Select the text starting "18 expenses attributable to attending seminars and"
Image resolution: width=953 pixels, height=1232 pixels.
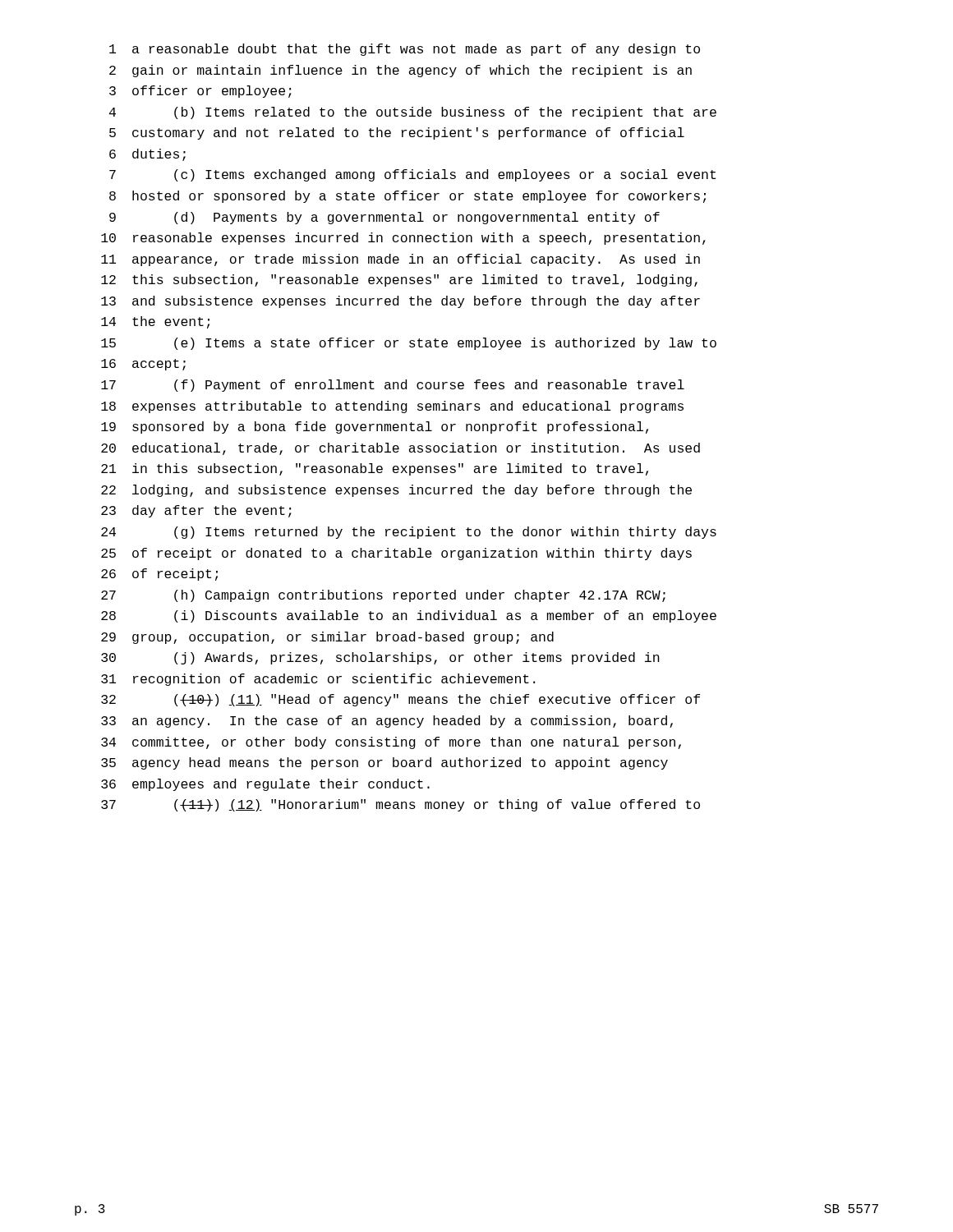[476, 407]
